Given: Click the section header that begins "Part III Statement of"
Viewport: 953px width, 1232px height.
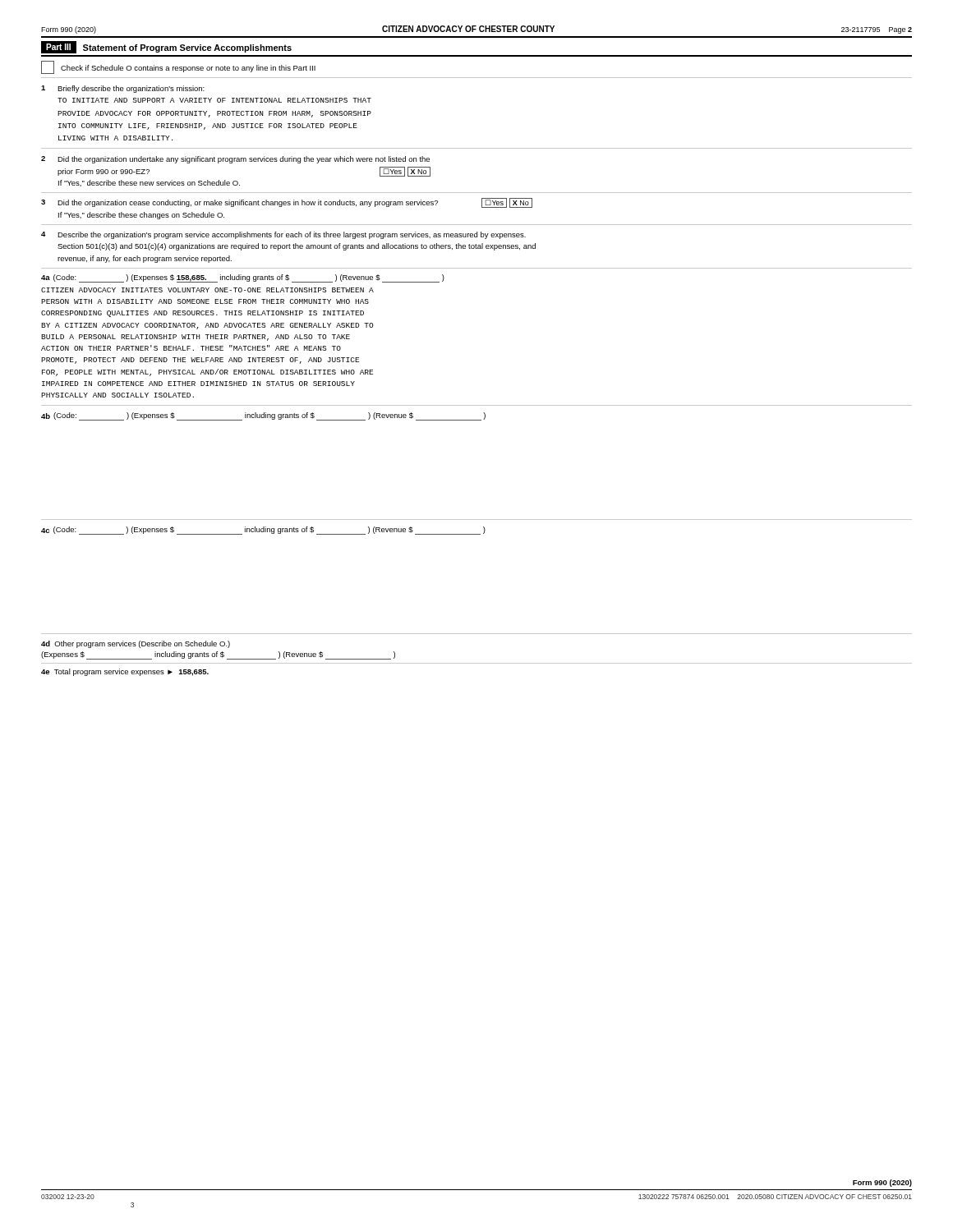Looking at the screenshot, I should [x=166, y=47].
